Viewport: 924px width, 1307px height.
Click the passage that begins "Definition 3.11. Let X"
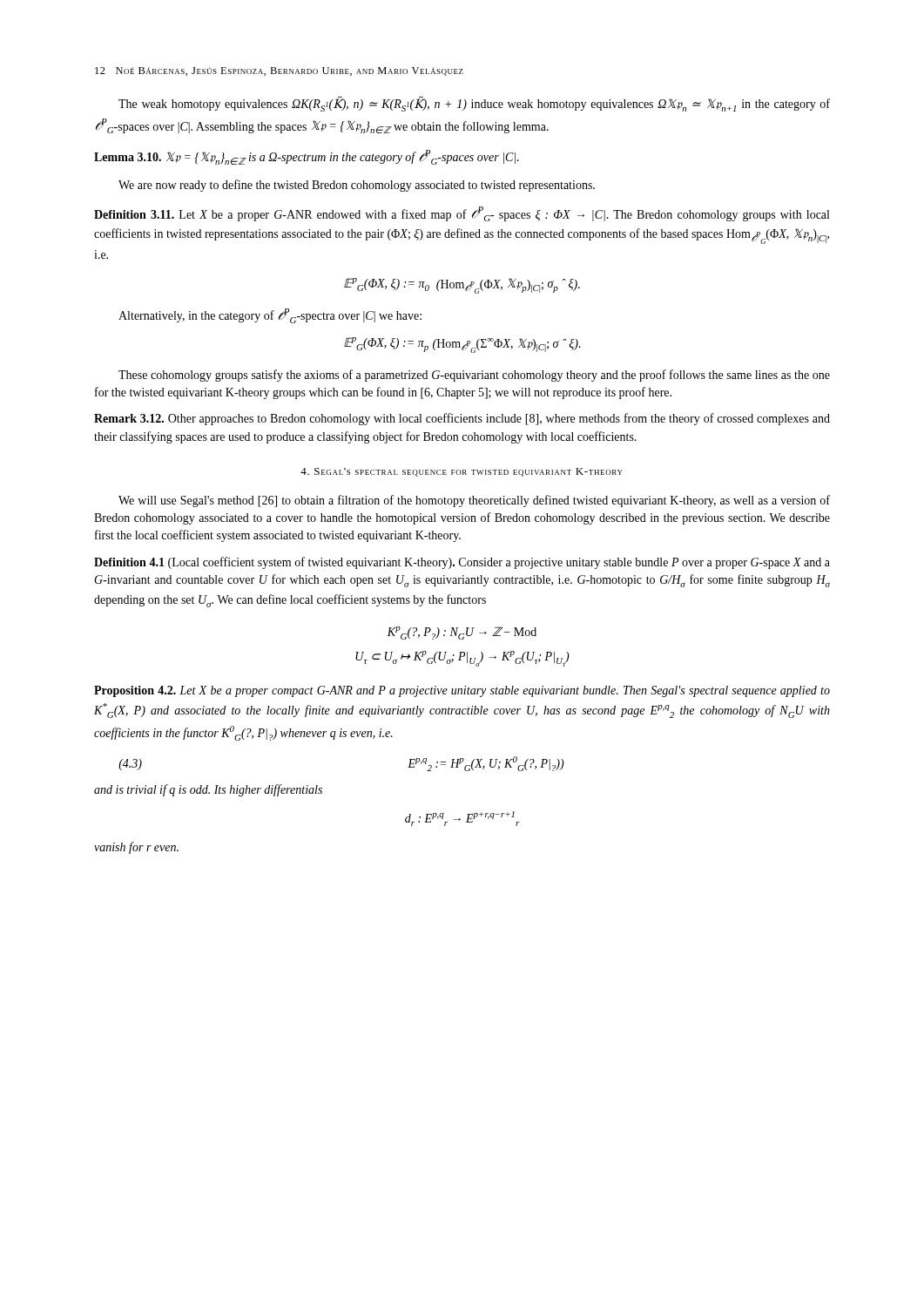(x=462, y=233)
